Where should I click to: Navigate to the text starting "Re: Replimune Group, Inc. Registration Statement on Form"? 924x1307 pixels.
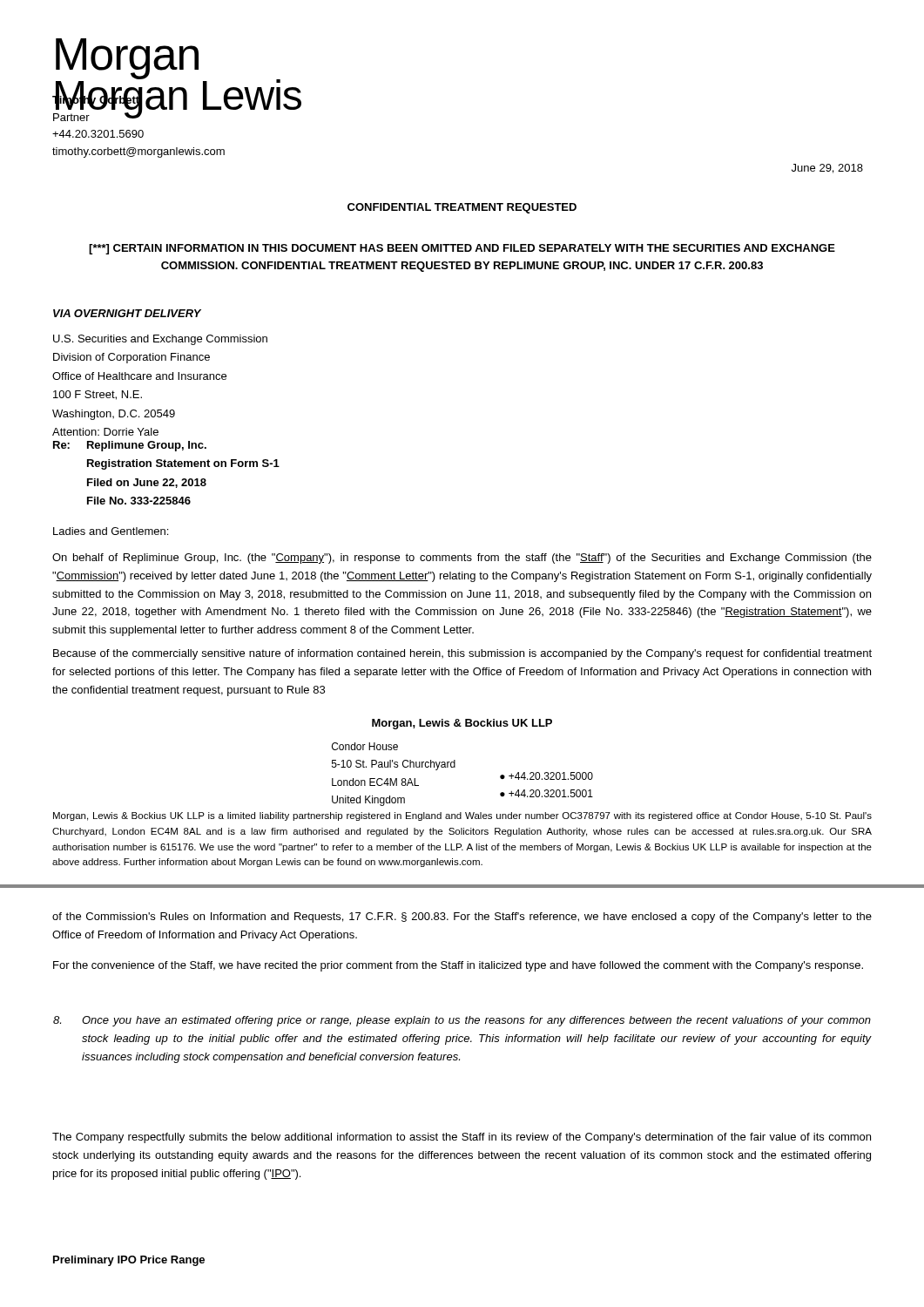[166, 473]
